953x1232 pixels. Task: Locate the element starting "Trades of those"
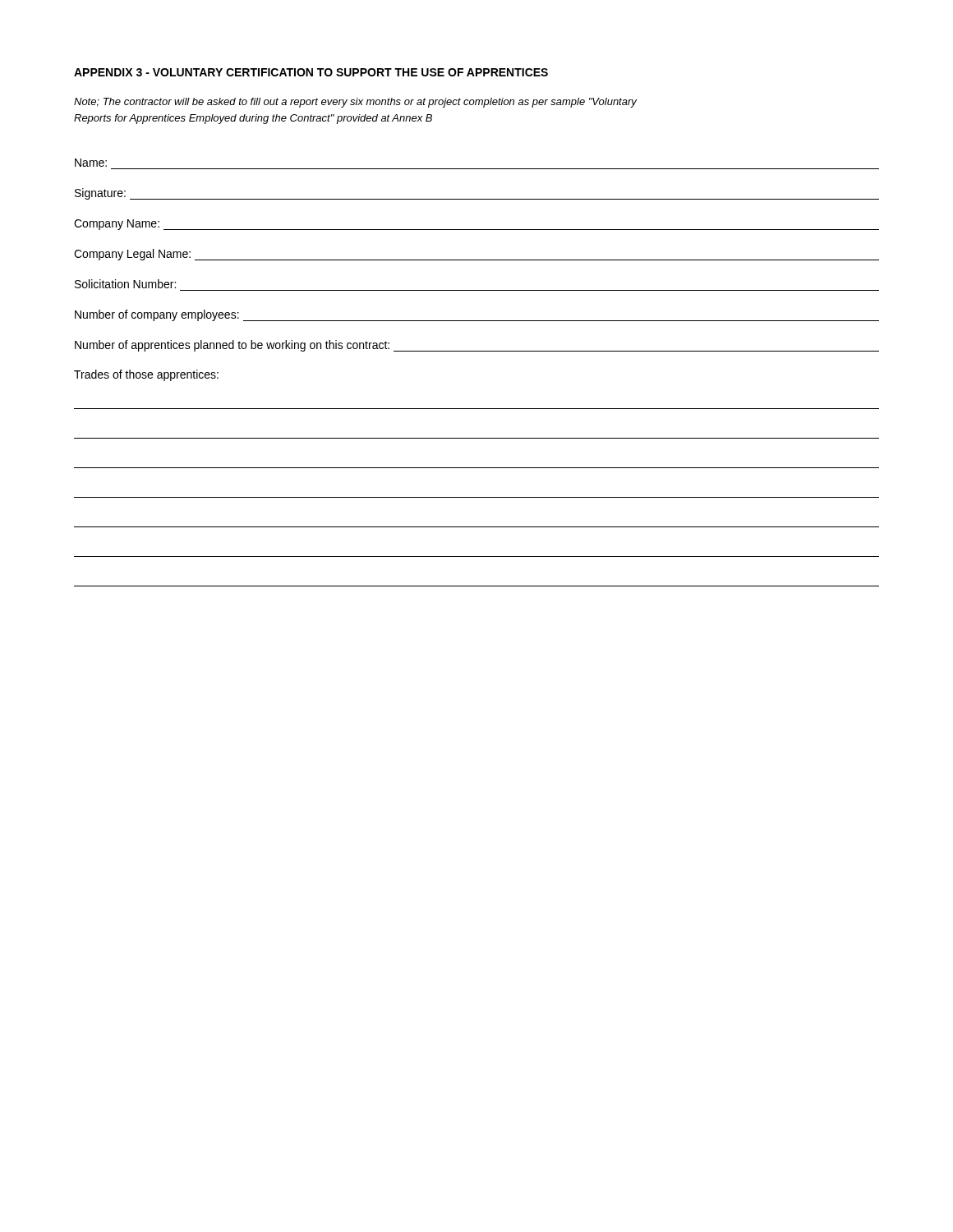point(147,375)
